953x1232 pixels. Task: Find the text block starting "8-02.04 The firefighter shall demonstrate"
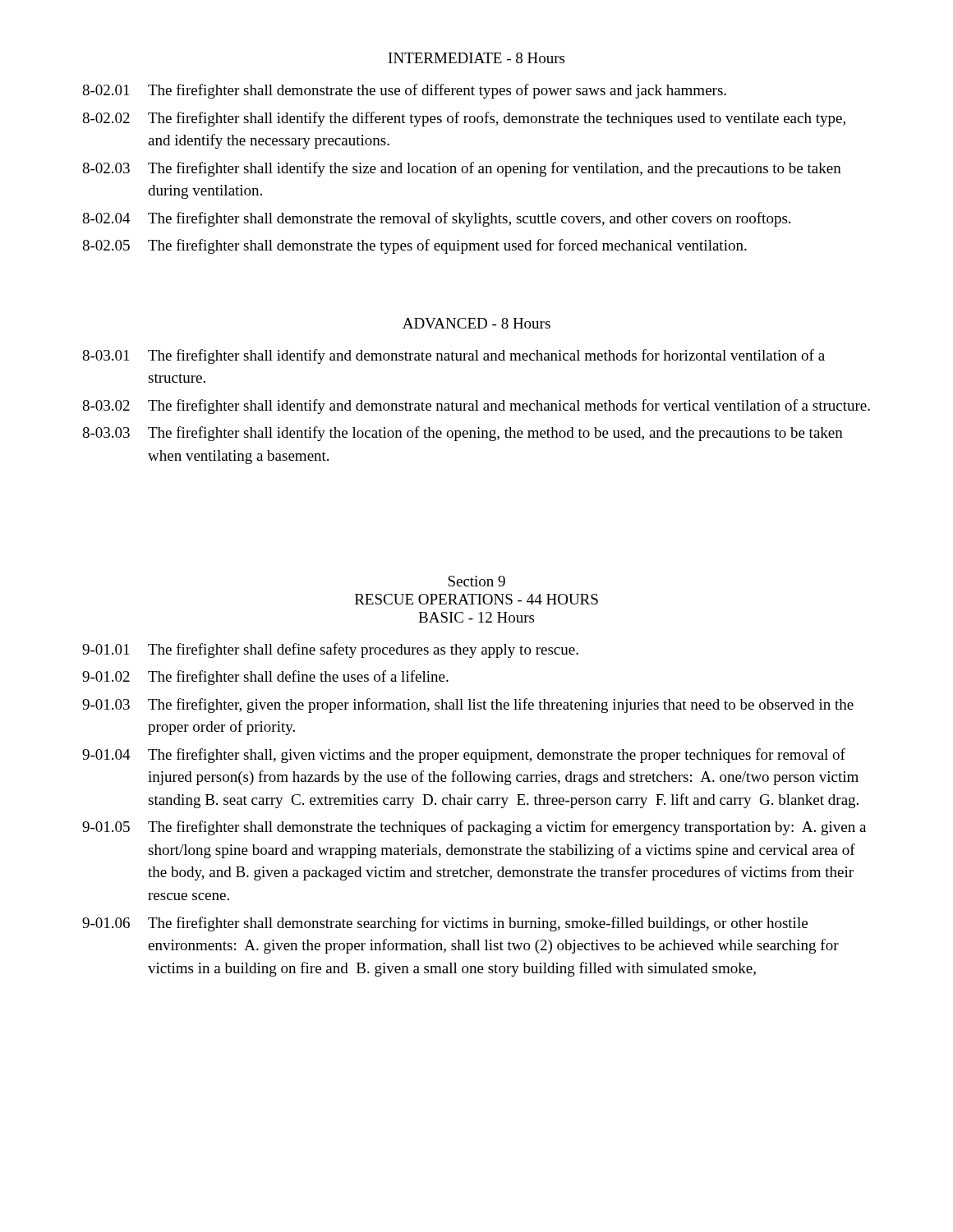click(476, 218)
